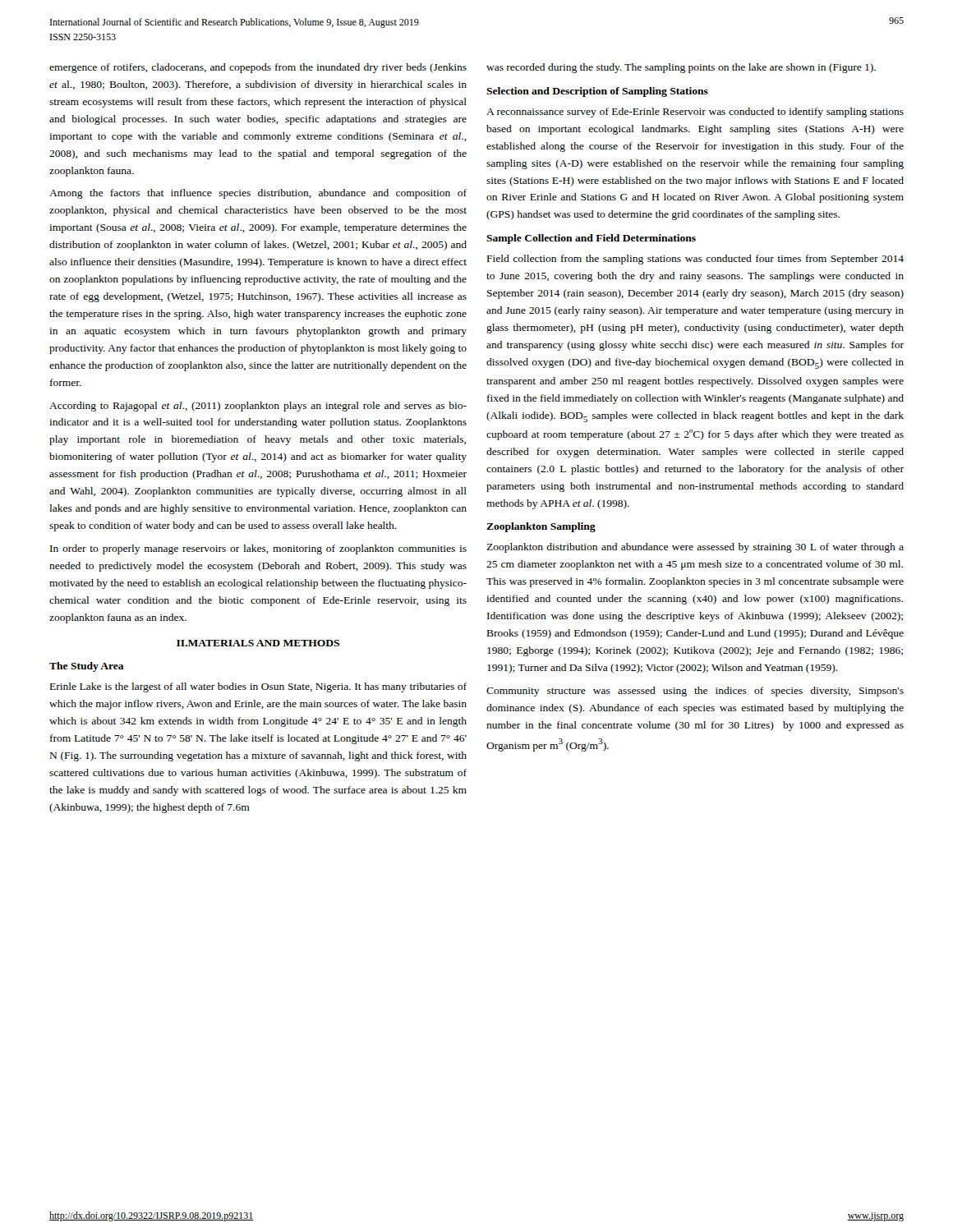Point to the block starting "Zooplankton Sampling"

pos(541,526)
